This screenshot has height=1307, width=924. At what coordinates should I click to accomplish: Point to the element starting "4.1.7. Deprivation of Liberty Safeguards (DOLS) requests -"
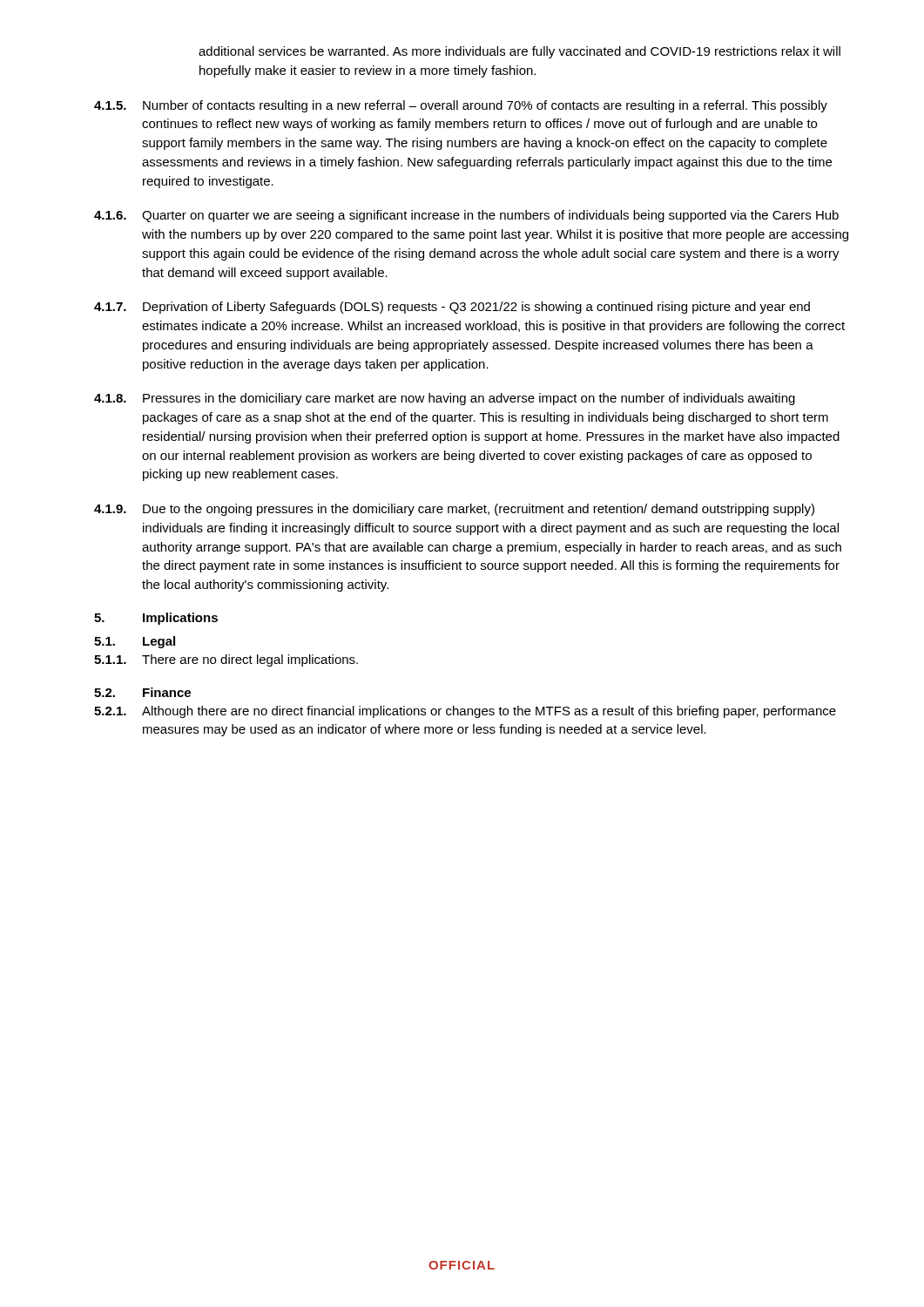click(474, 335)
